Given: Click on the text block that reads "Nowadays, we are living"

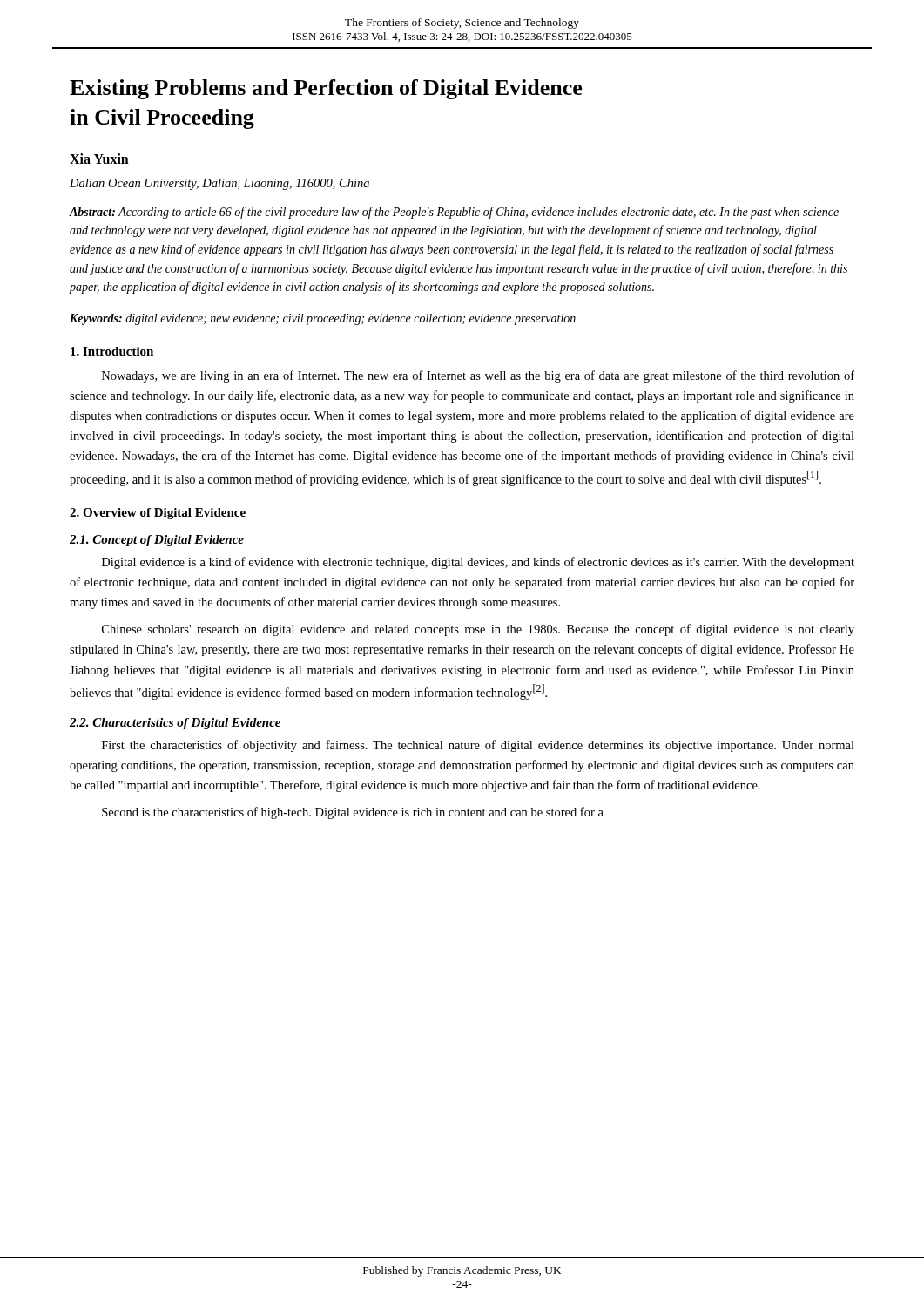Looking at the screenshot, I should 462,427.
